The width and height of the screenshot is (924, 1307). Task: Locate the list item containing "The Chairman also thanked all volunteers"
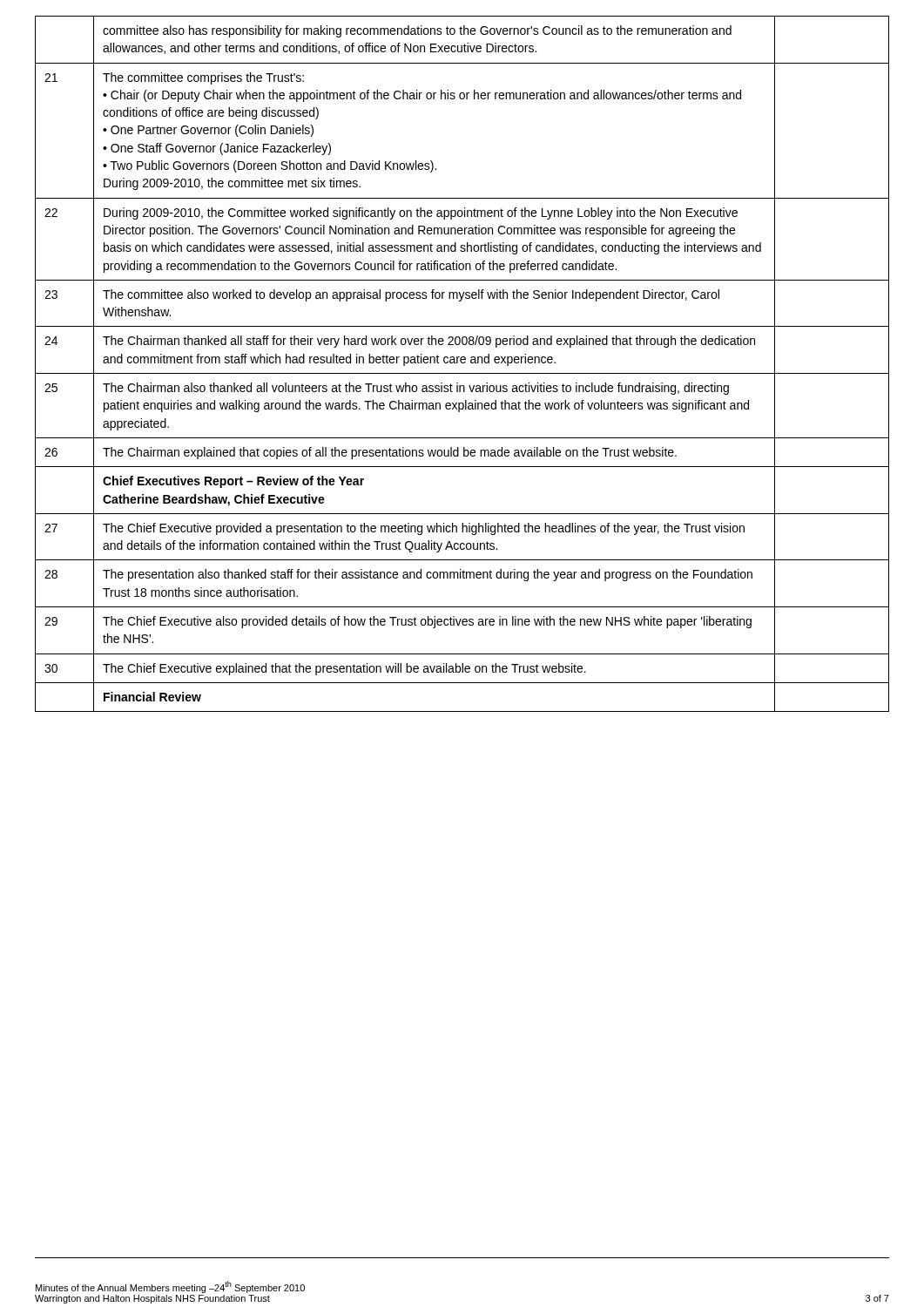[x=426, y=405]
